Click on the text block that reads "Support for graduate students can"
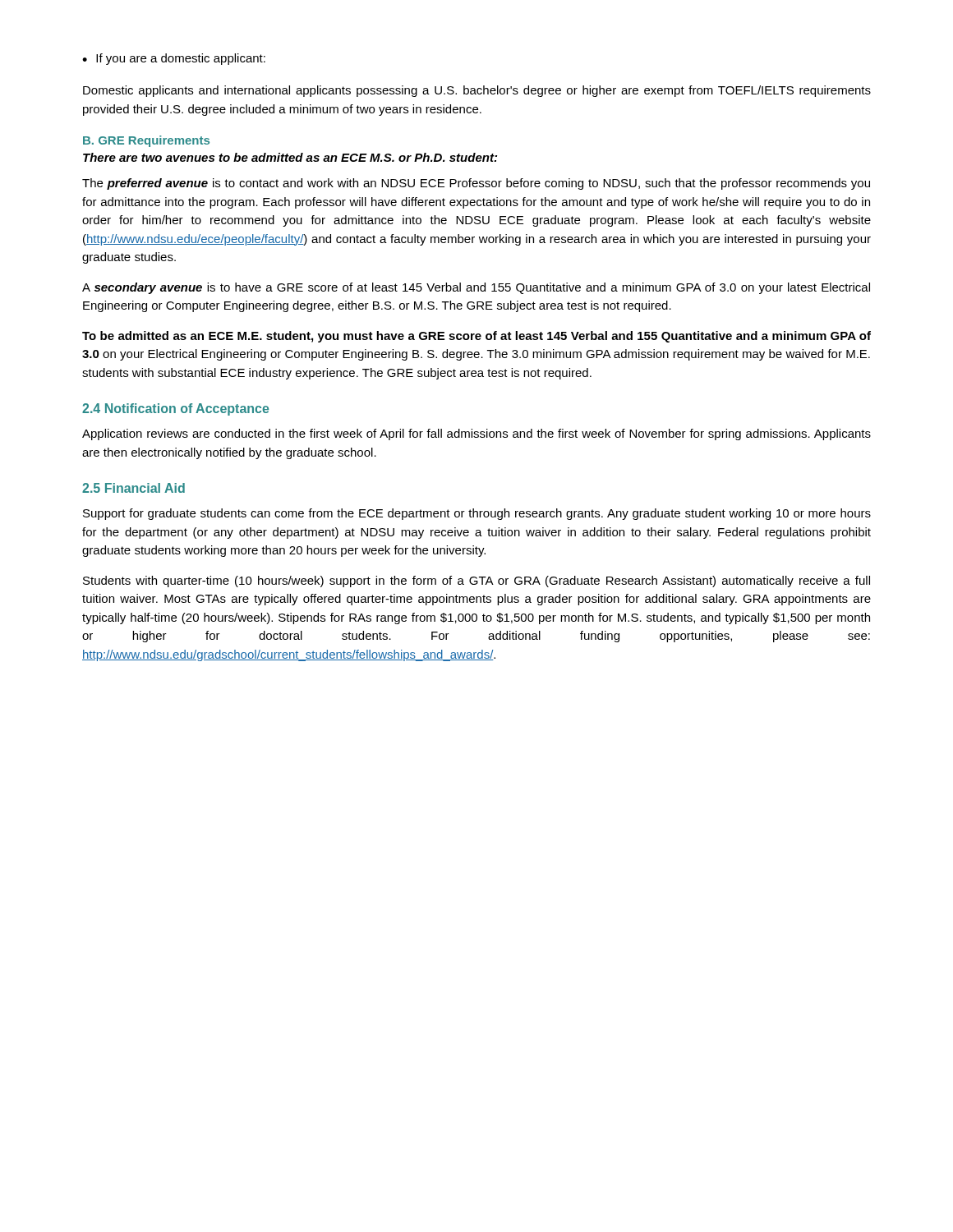Image resolution: width=953 pixels, height=1232 pixels. coord(476,531)
